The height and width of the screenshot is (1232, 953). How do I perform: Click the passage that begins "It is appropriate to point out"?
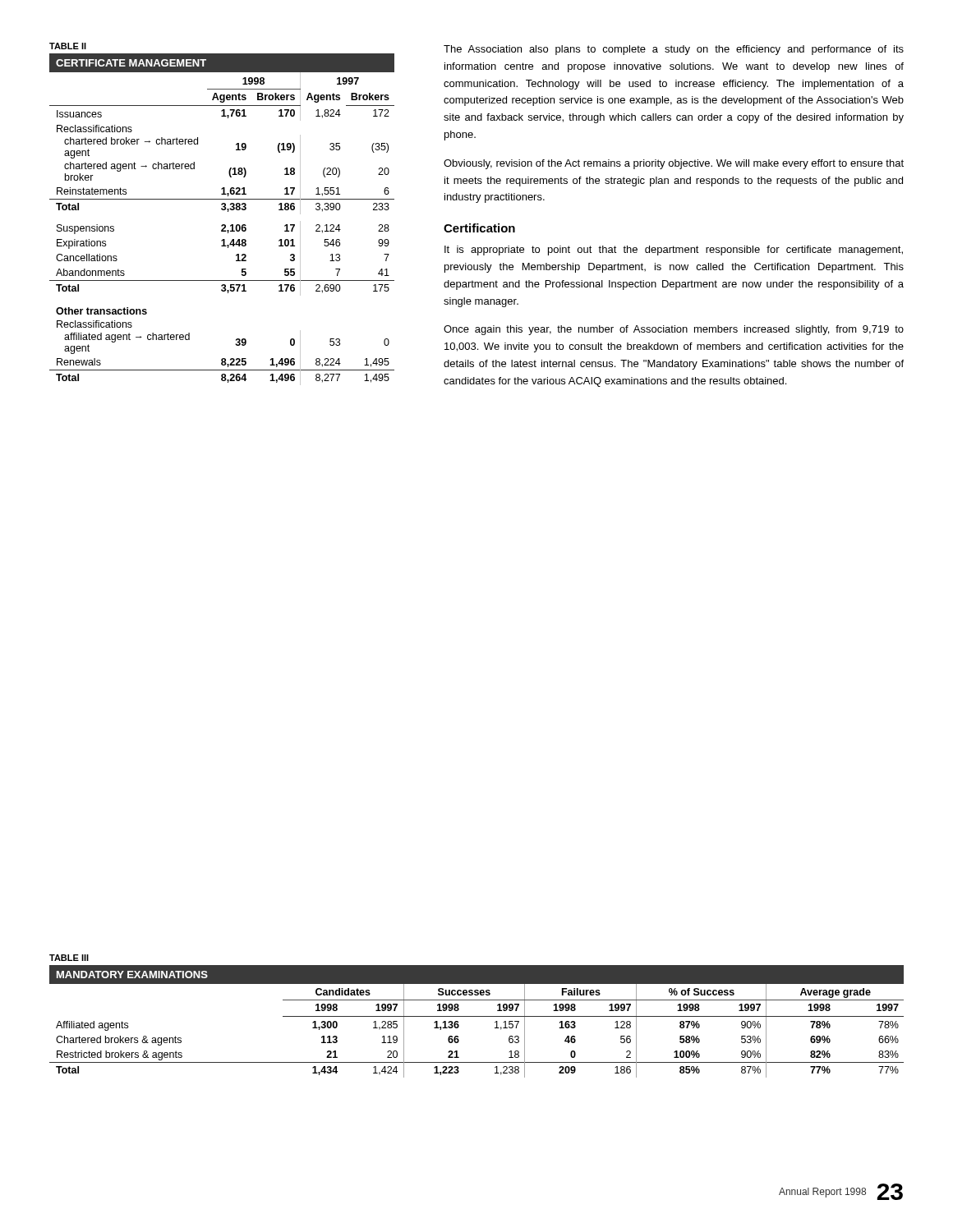click(674, 275)
